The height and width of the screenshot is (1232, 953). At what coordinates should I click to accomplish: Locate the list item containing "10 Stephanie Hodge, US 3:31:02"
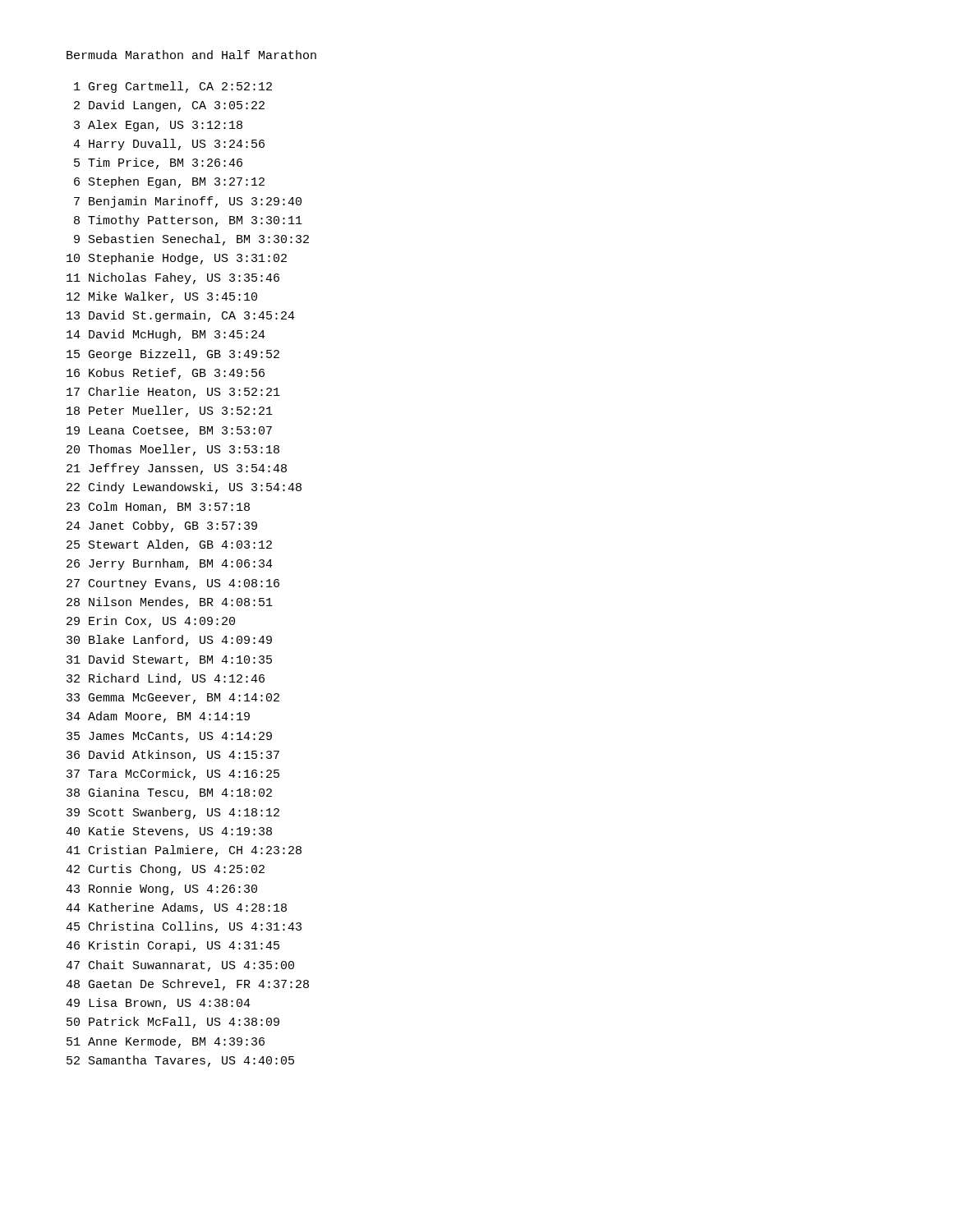[x=177, y=259]
